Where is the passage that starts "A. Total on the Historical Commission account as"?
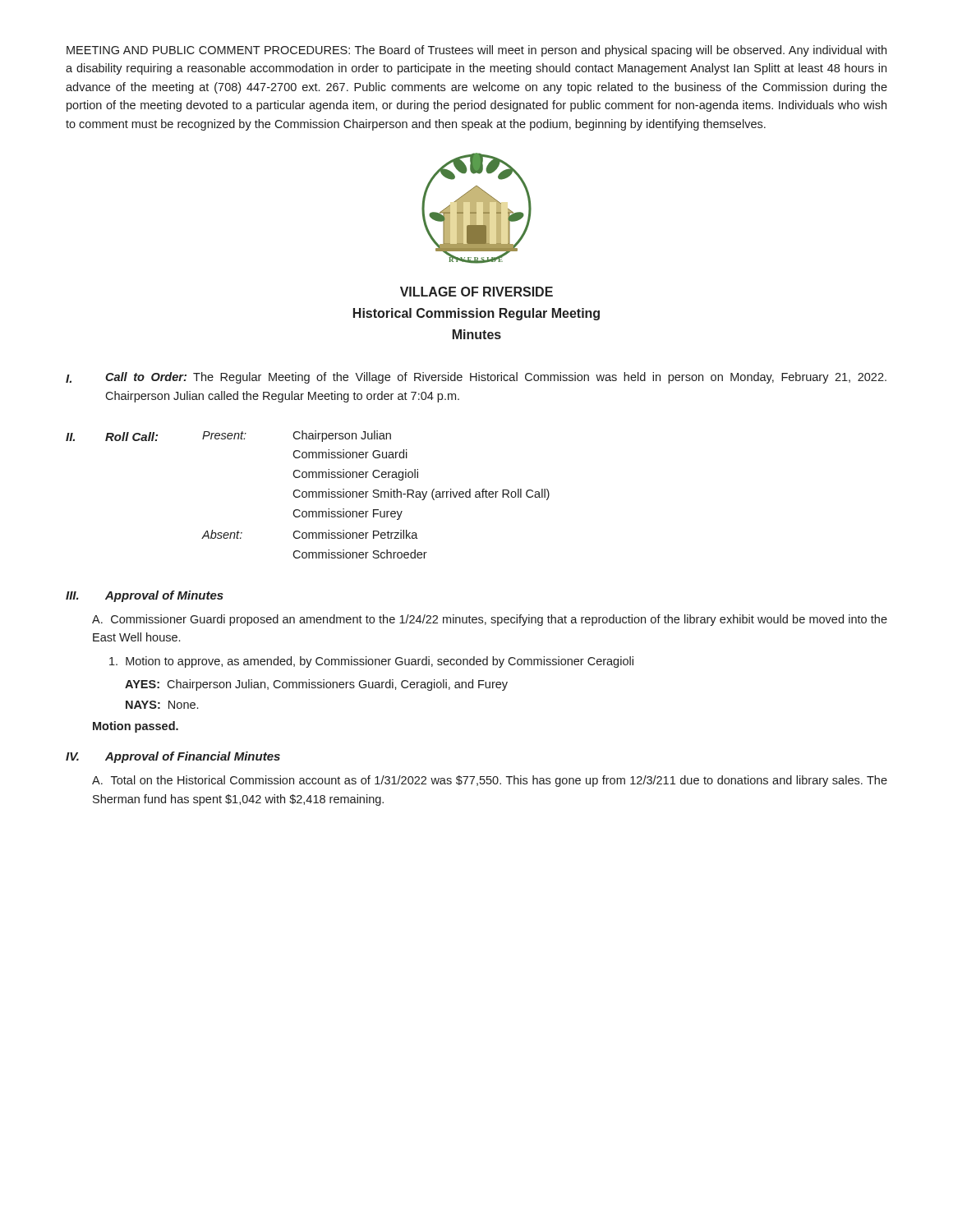Viewport: 953px width, 1232px height. pyautogui.click(x=490, y=790)
